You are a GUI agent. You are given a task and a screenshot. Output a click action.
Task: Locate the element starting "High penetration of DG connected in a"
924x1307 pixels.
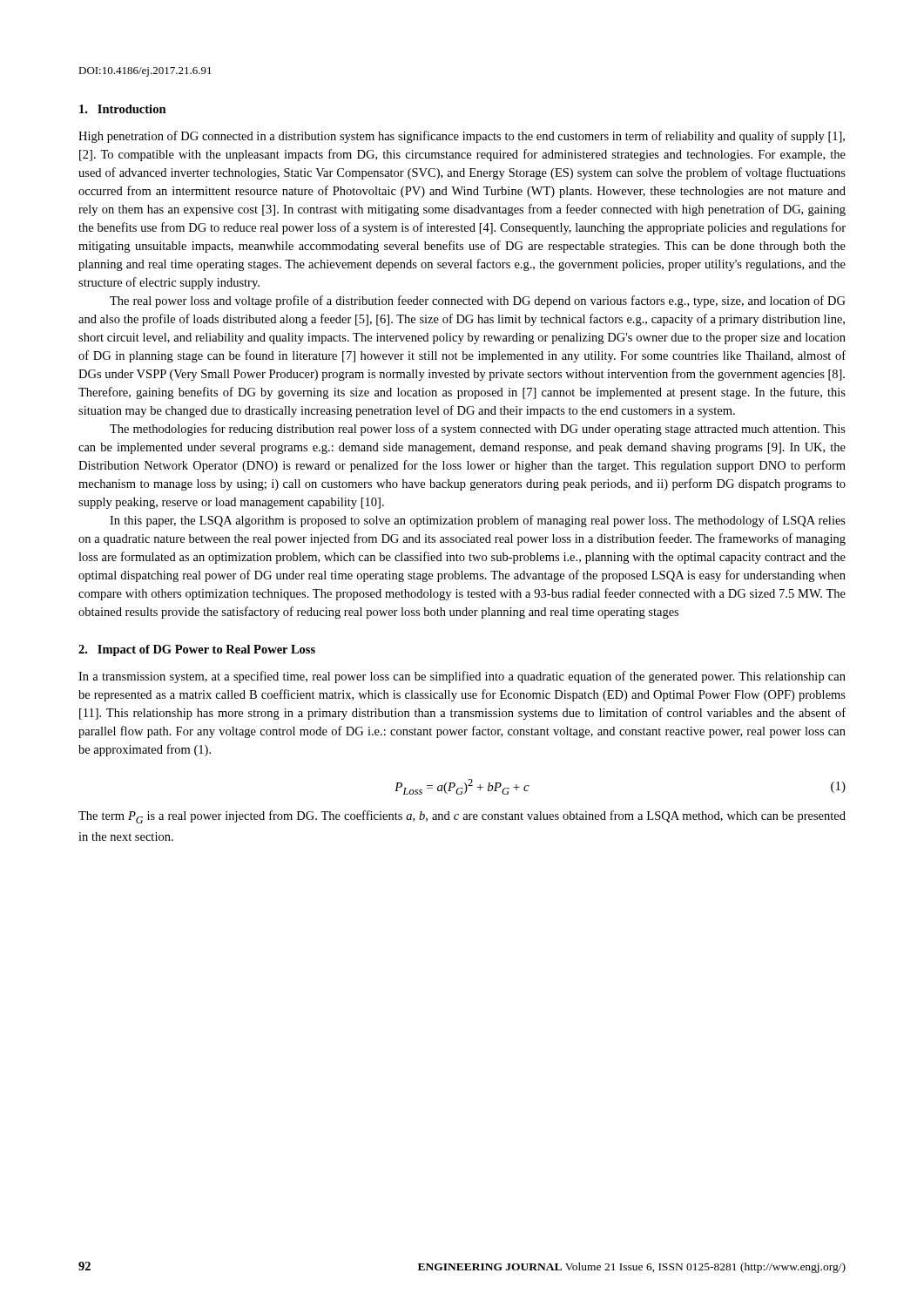pyautogui.click(x=462, y=374)
